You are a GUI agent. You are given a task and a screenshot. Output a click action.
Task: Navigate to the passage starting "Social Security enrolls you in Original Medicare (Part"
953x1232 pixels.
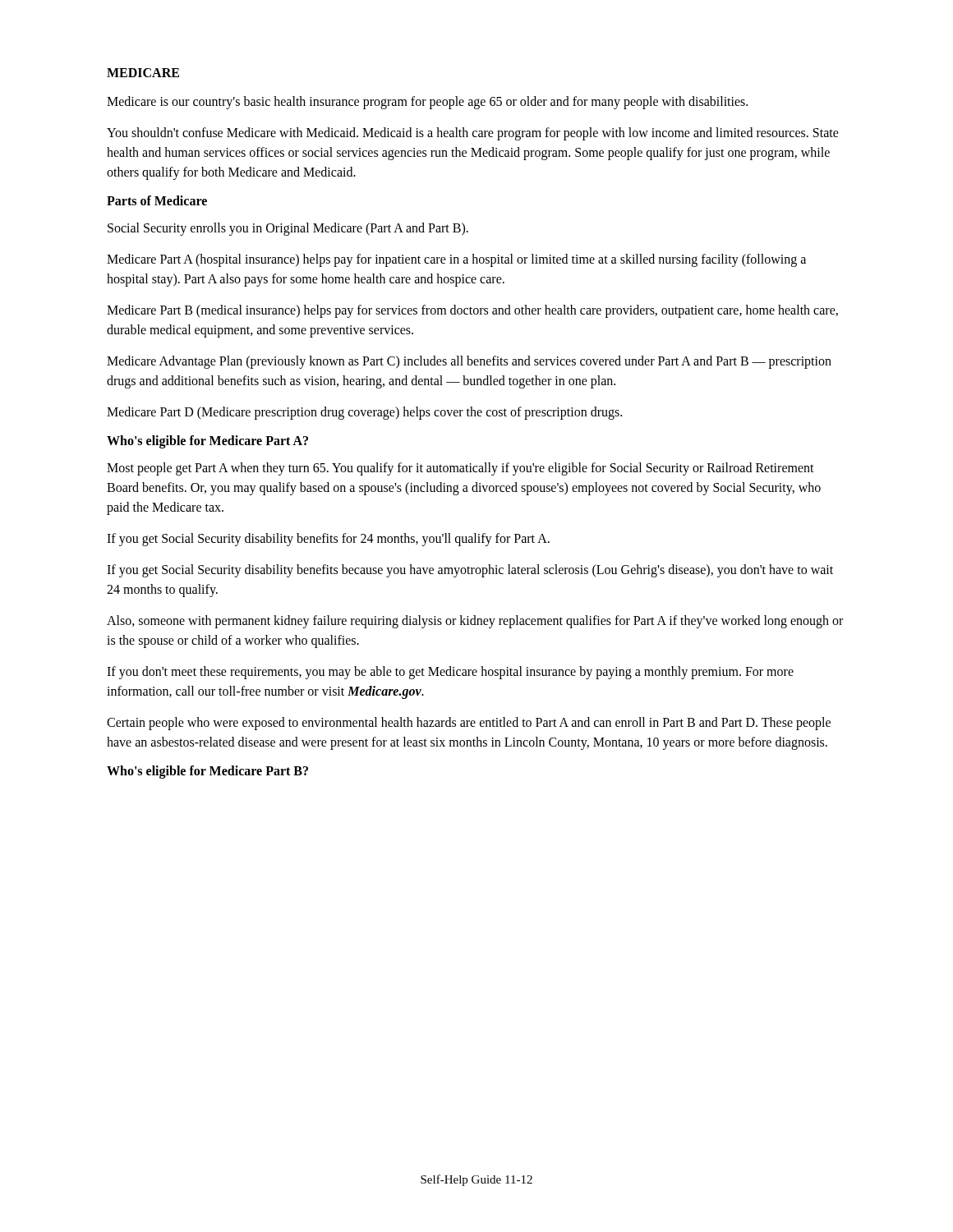pos(288,228)
